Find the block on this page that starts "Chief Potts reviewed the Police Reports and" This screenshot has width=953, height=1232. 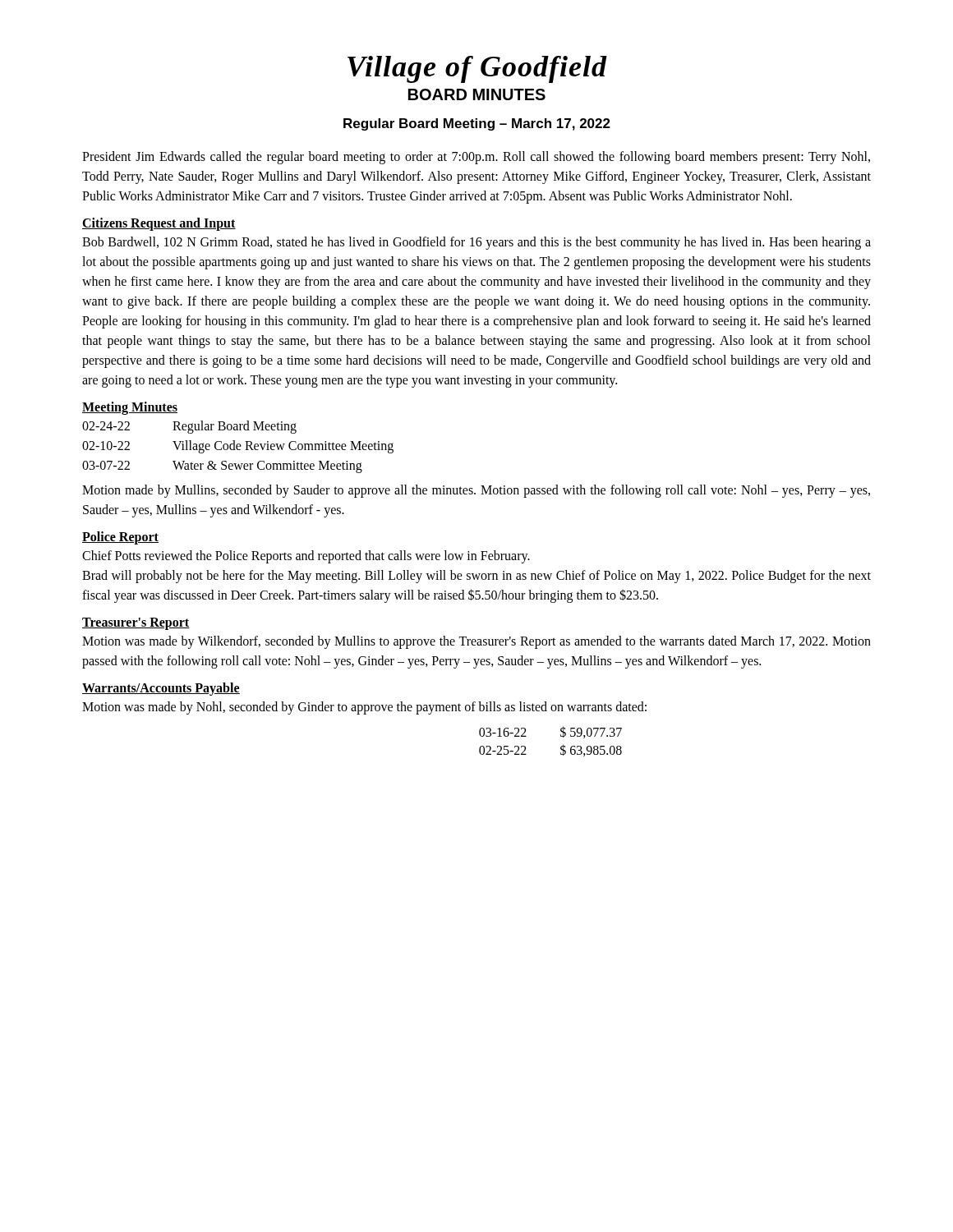click(x=476, y=575)
